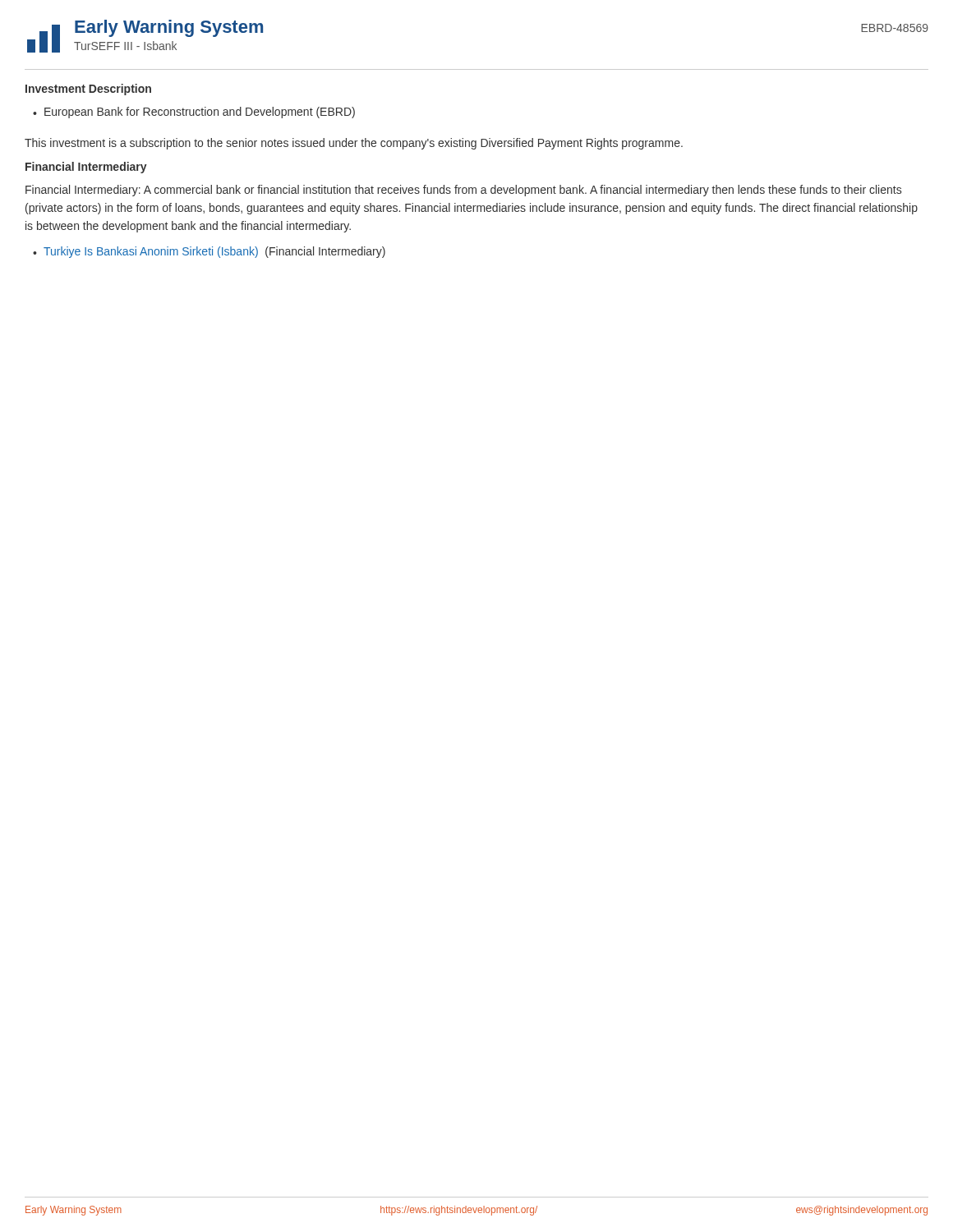Point to the block beginning "This investment is a subscription"
Viewport: 953px width, 1232px height.
point(354,143)
